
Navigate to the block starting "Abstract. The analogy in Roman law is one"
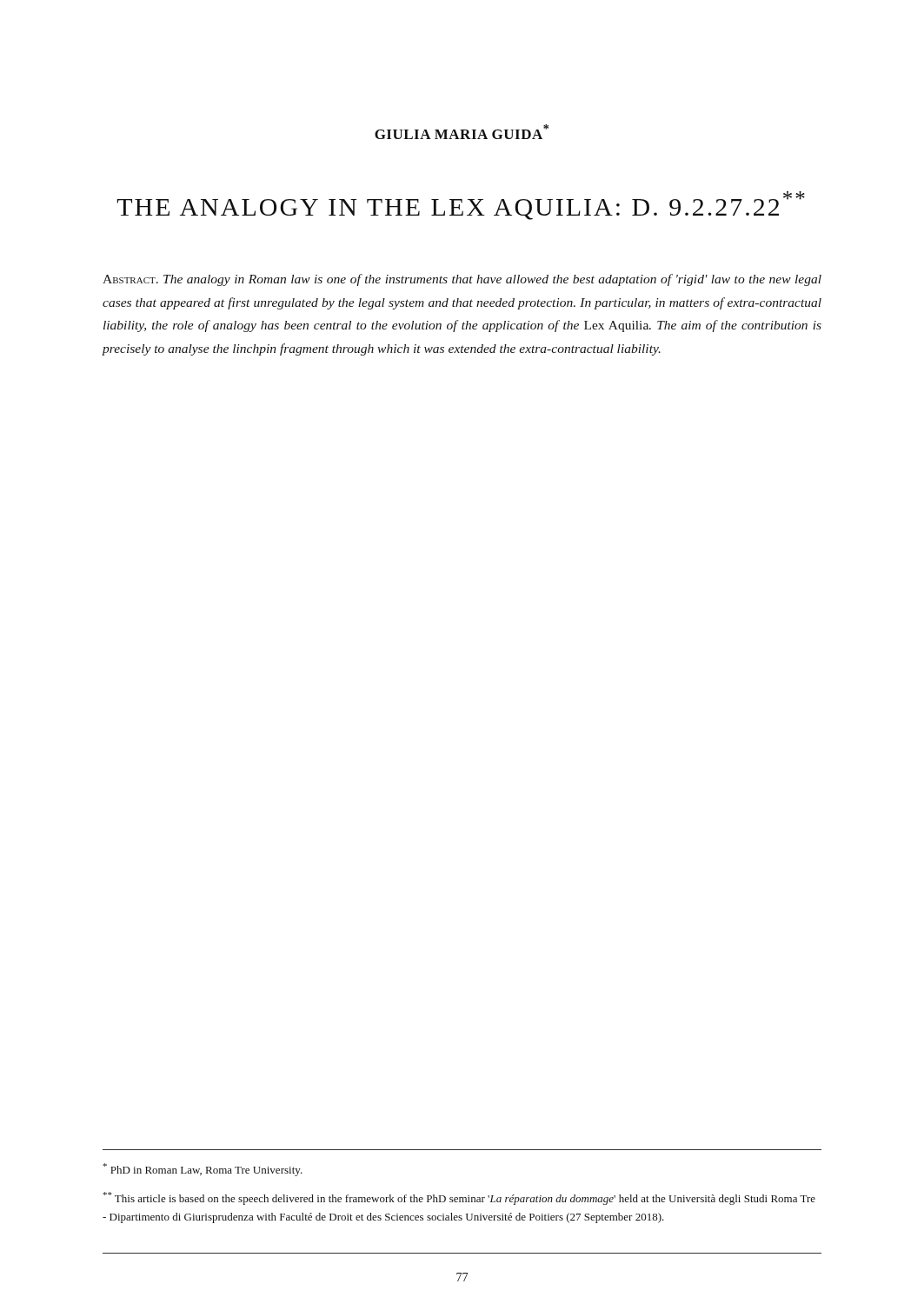(462, 314)
